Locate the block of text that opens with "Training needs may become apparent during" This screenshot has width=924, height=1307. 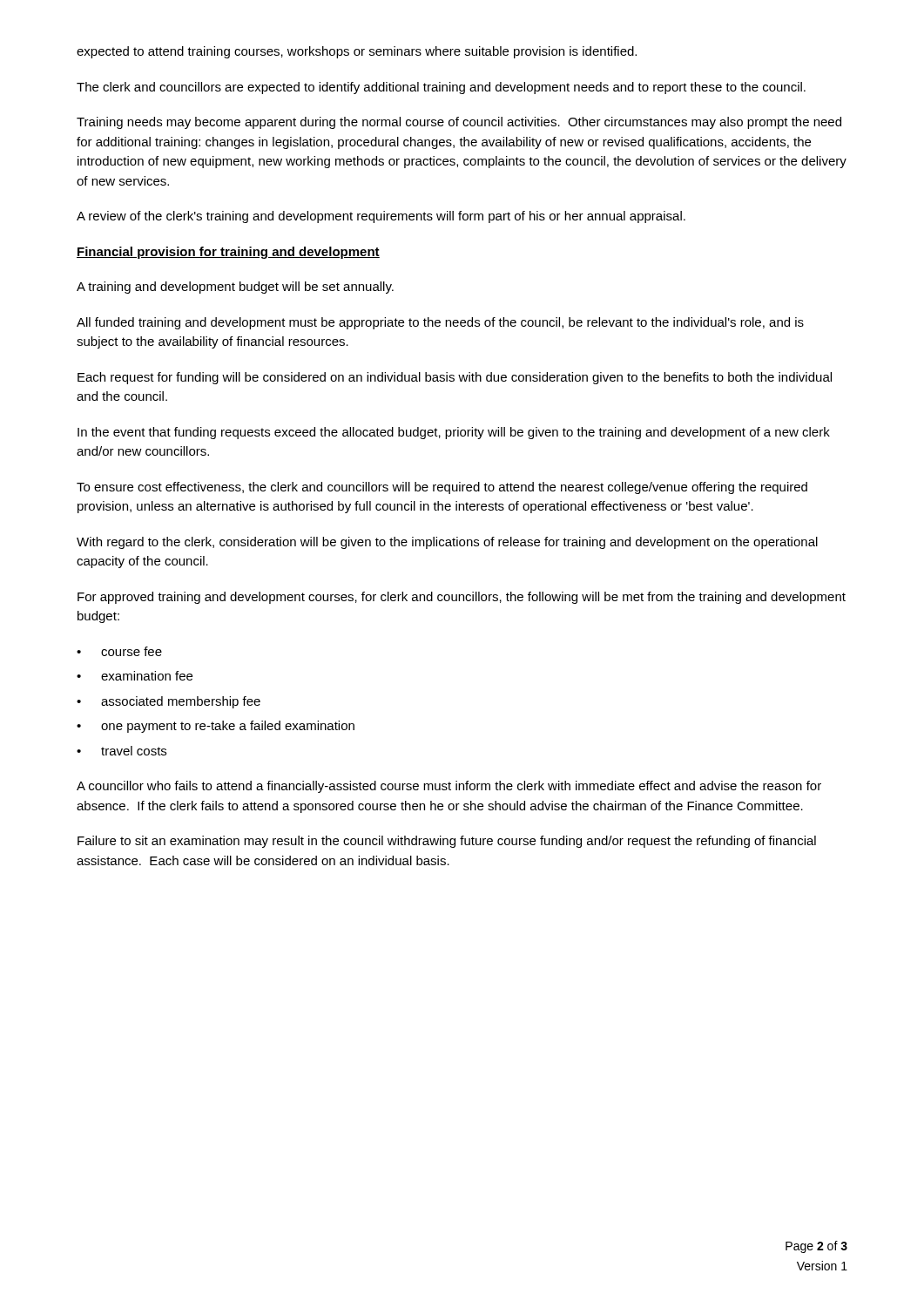pos(461,151)
